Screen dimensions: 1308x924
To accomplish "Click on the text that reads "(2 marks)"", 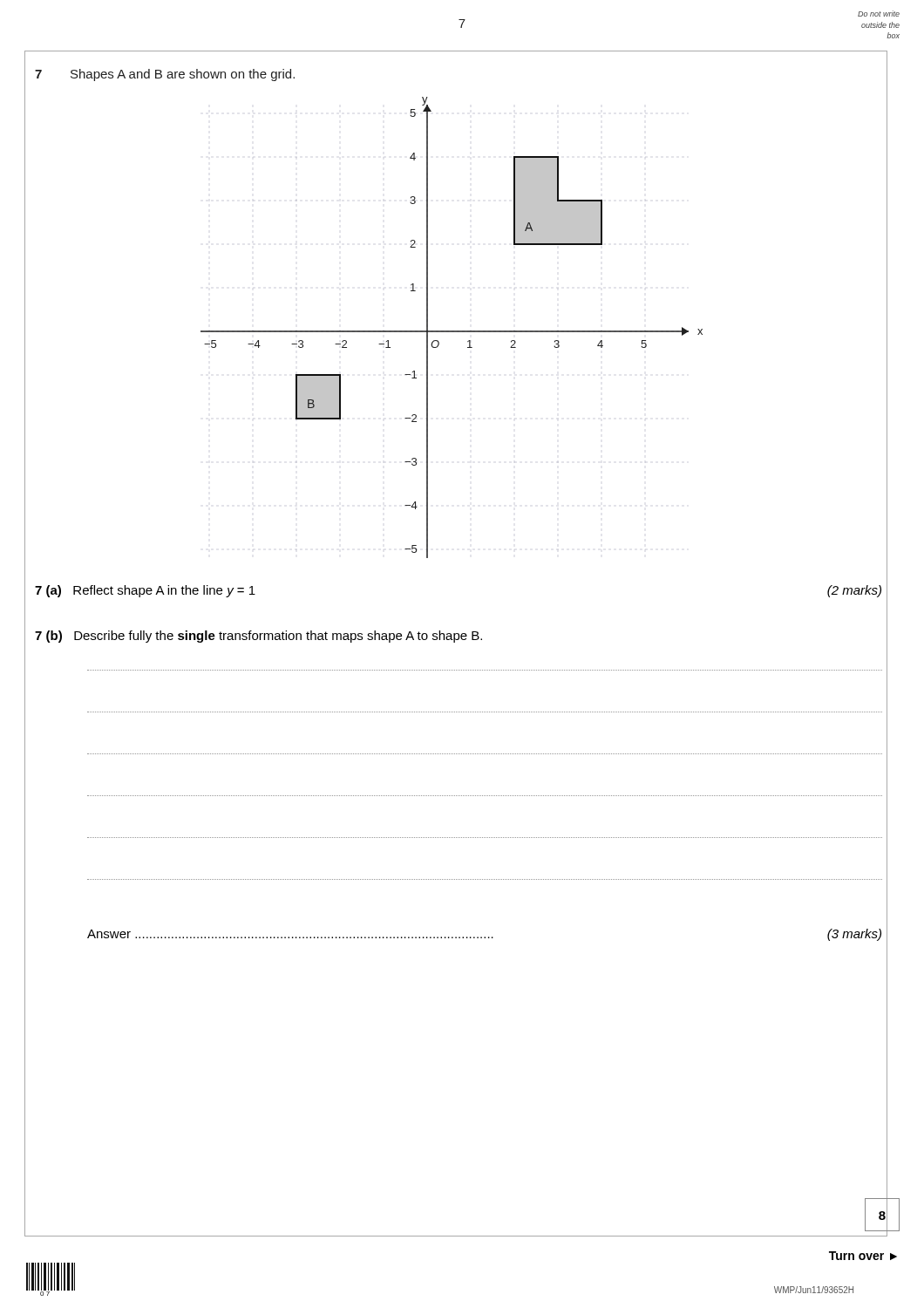I will [855, 590].
